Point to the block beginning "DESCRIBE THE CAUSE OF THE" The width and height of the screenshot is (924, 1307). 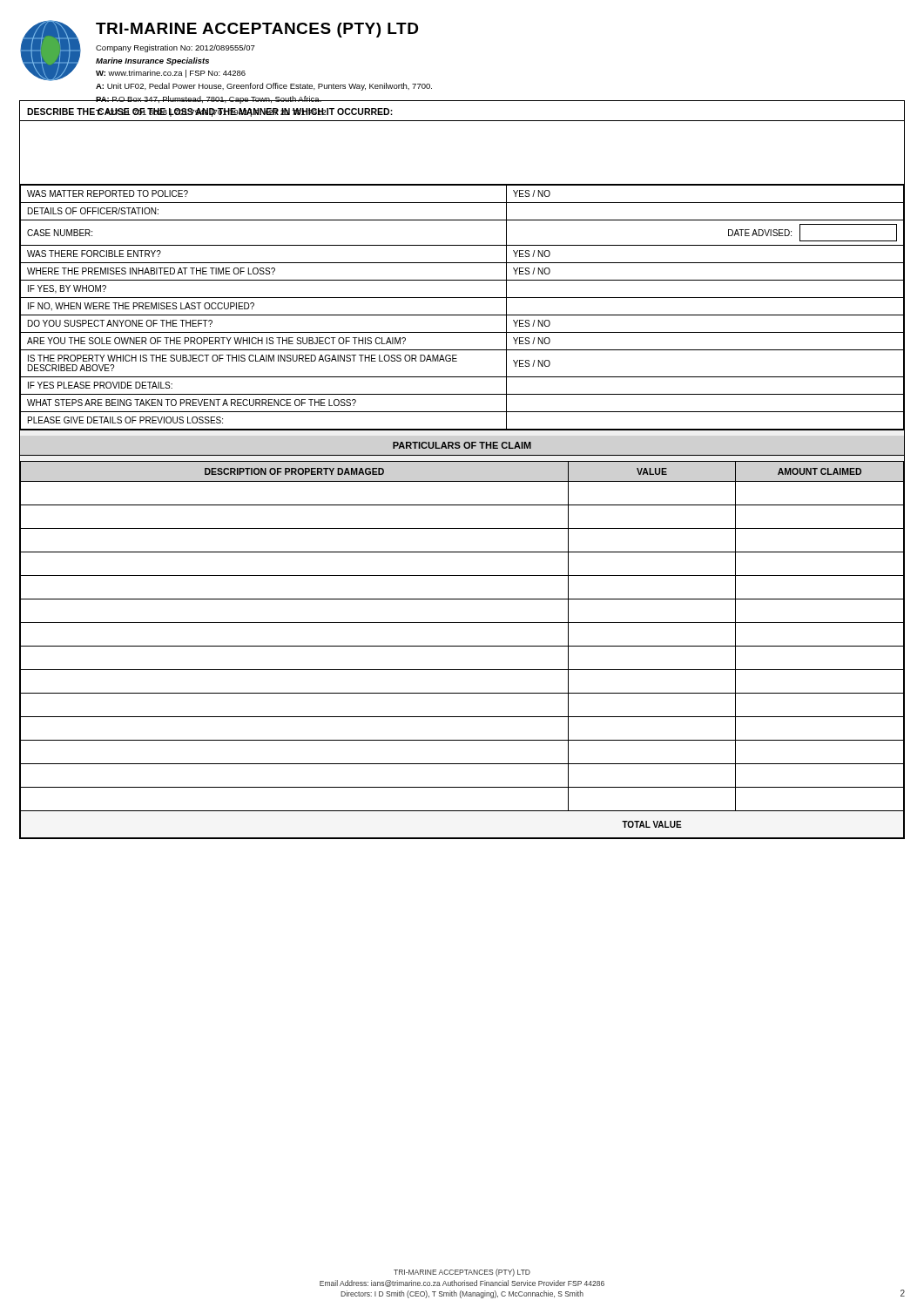pyautogui.click(x=210, y=111)
